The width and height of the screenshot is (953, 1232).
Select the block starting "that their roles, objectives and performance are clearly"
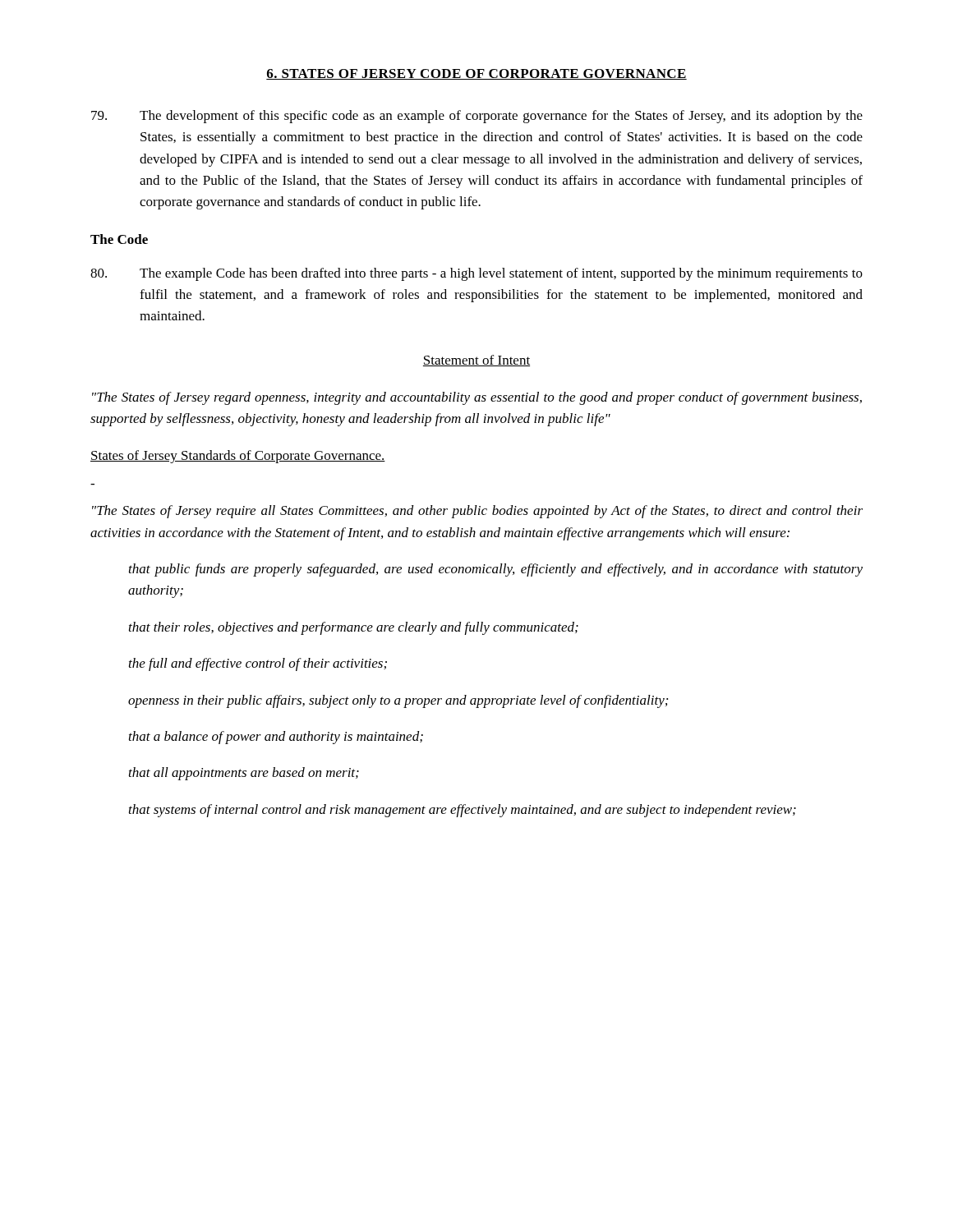(x=354, y=627)
